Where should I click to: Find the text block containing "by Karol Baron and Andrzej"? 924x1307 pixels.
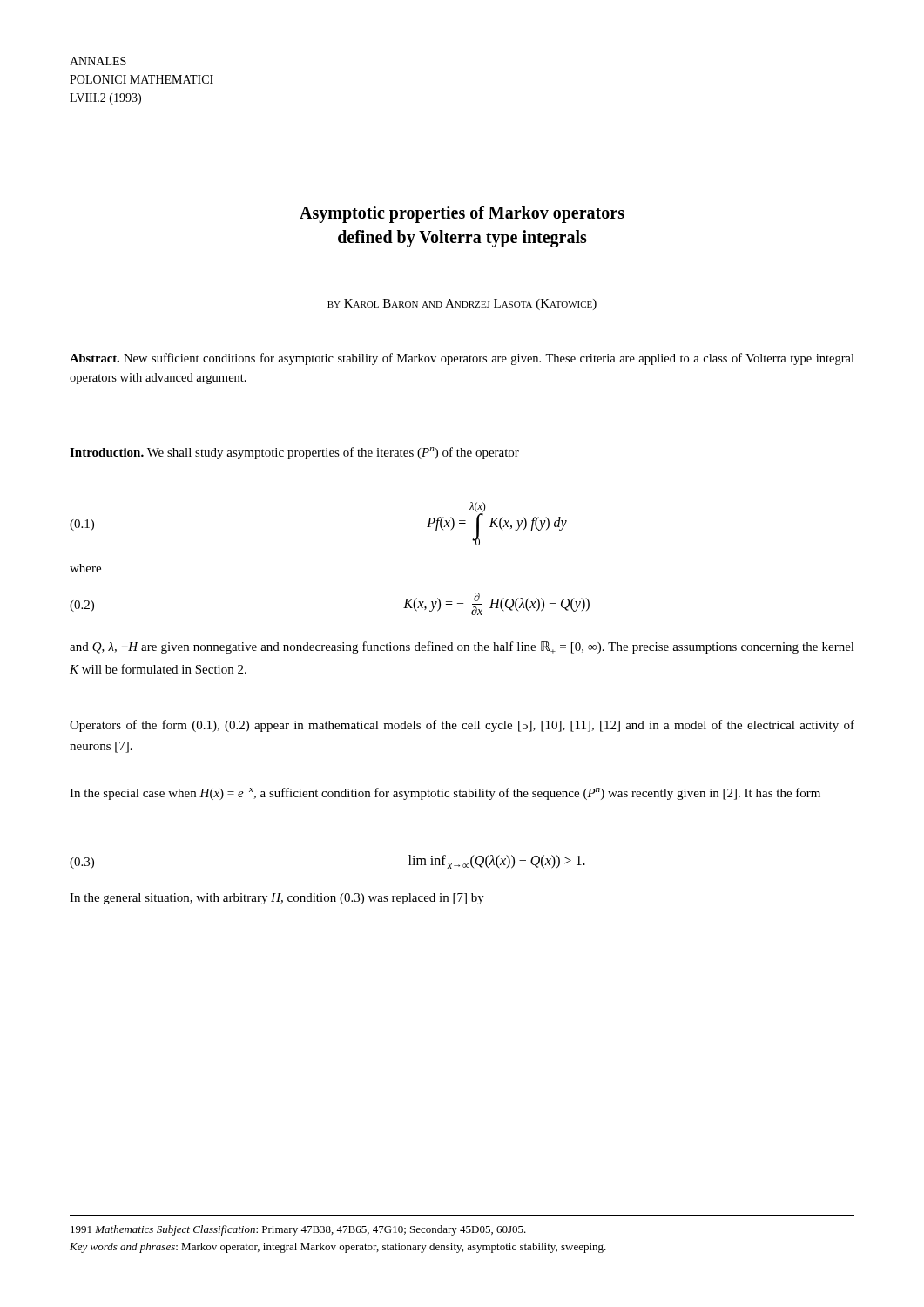tap(462, 303)
